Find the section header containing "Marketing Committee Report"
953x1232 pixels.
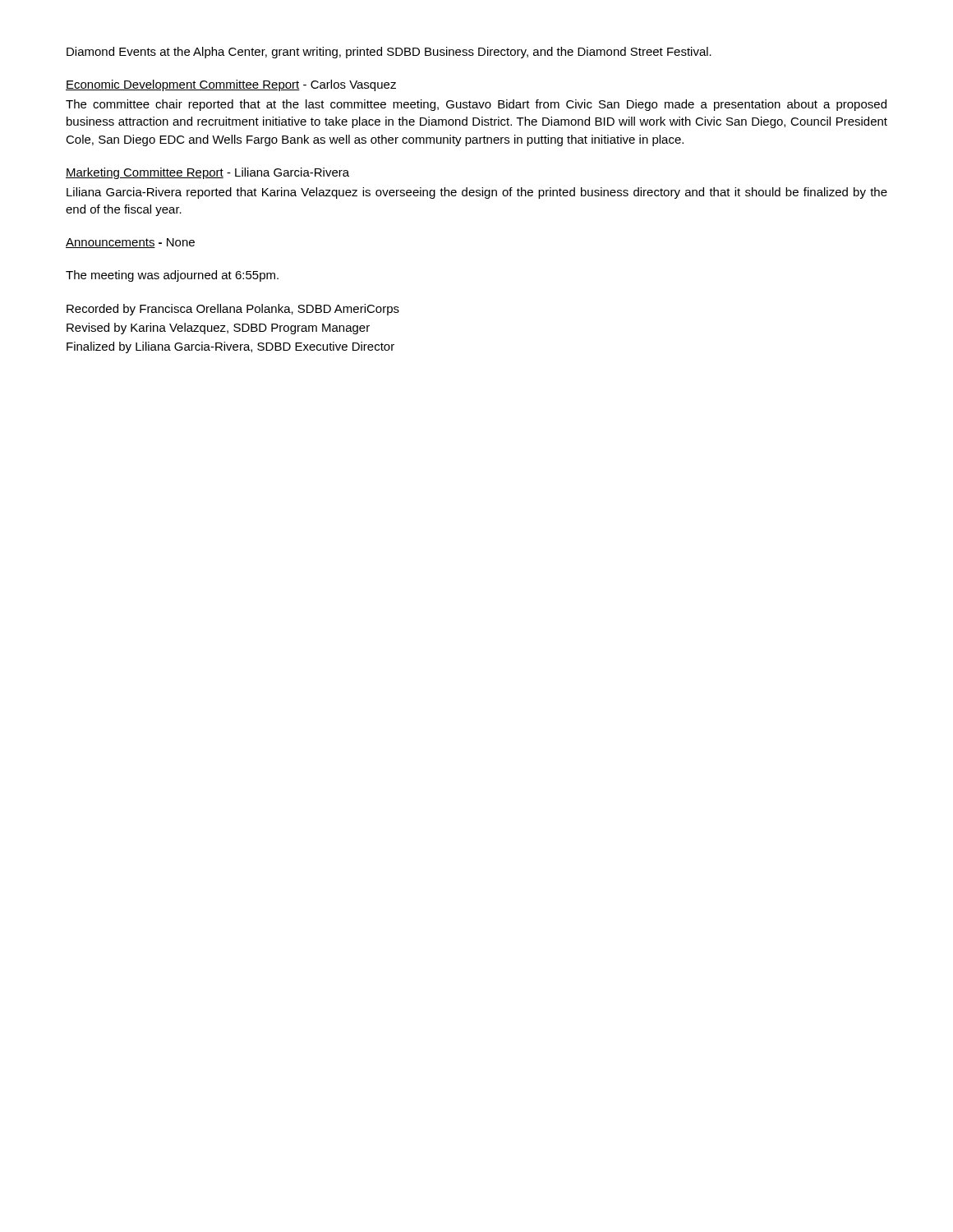208,172
